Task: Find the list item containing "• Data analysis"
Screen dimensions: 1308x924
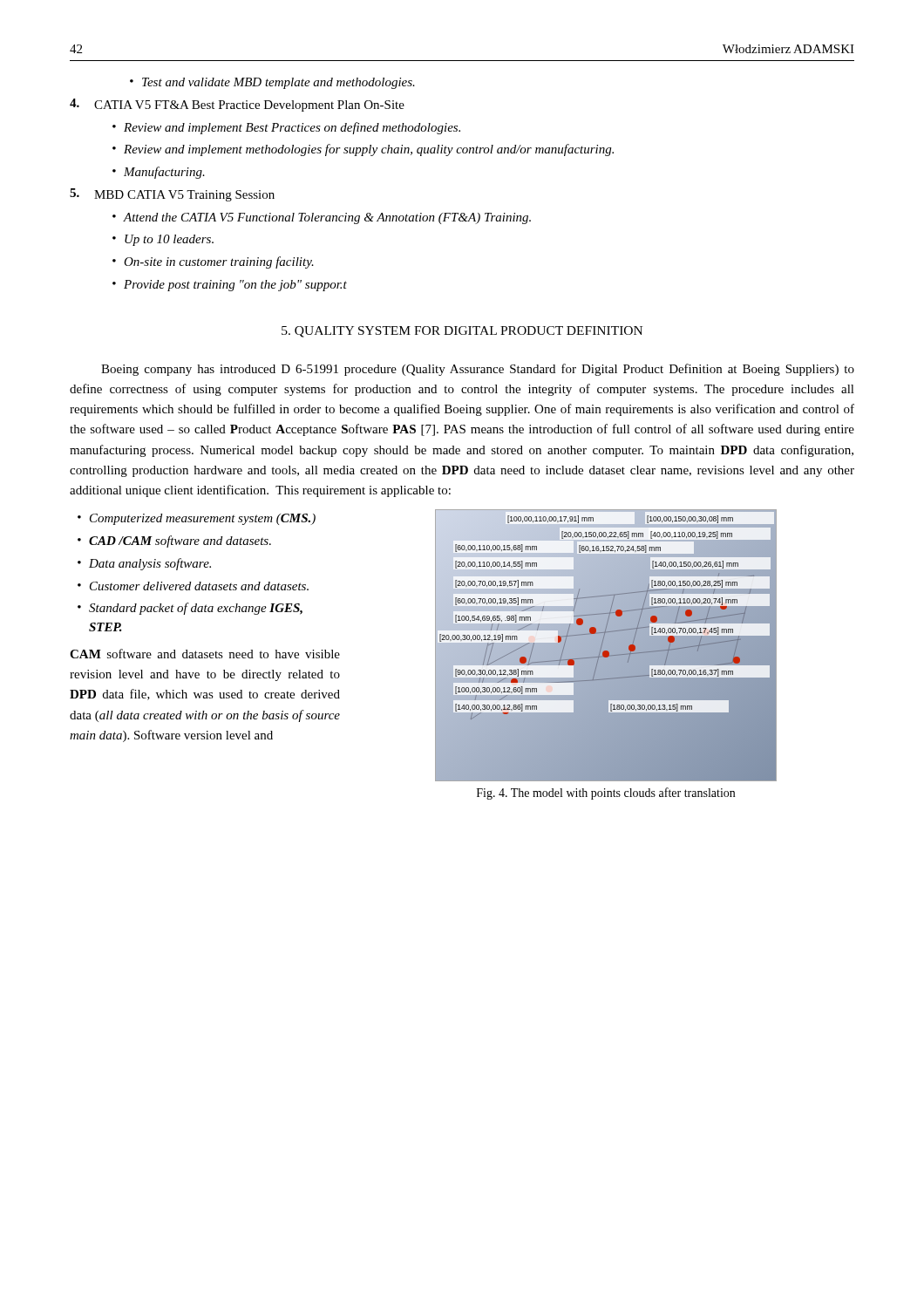Action: (205, 564)
